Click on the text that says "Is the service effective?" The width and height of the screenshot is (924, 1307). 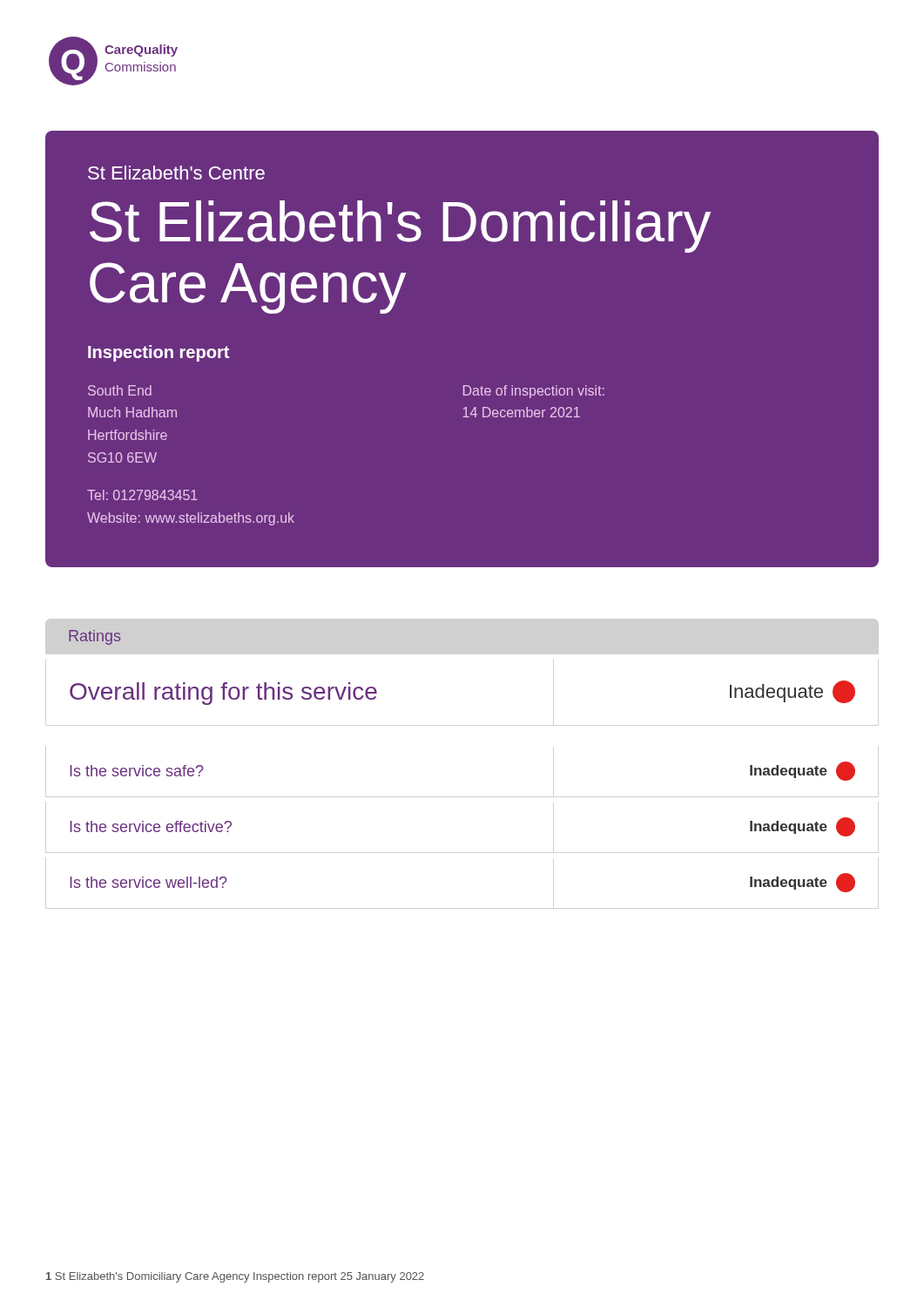click(151, 826)
